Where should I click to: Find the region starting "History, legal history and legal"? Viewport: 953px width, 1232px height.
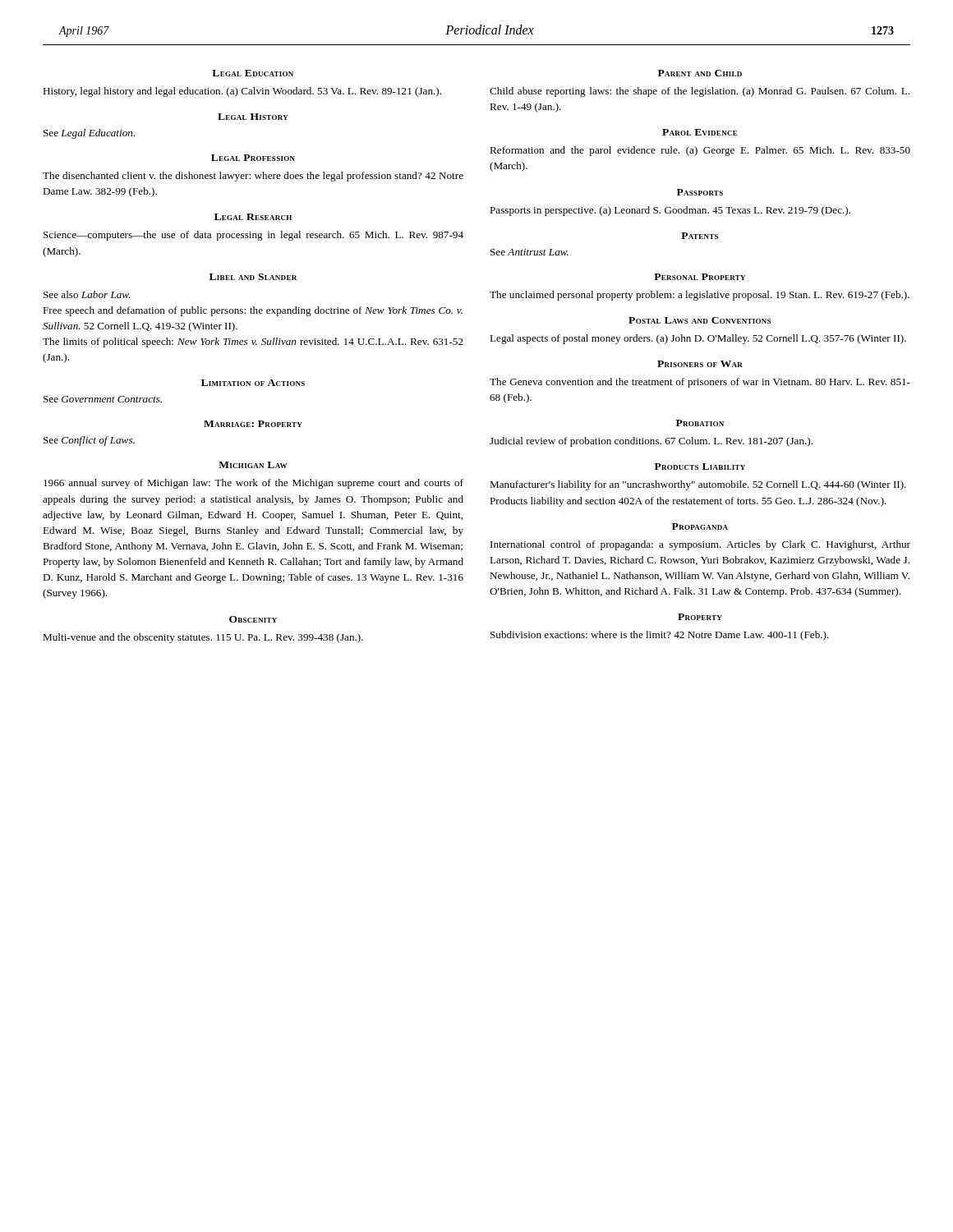click(242, 91)
